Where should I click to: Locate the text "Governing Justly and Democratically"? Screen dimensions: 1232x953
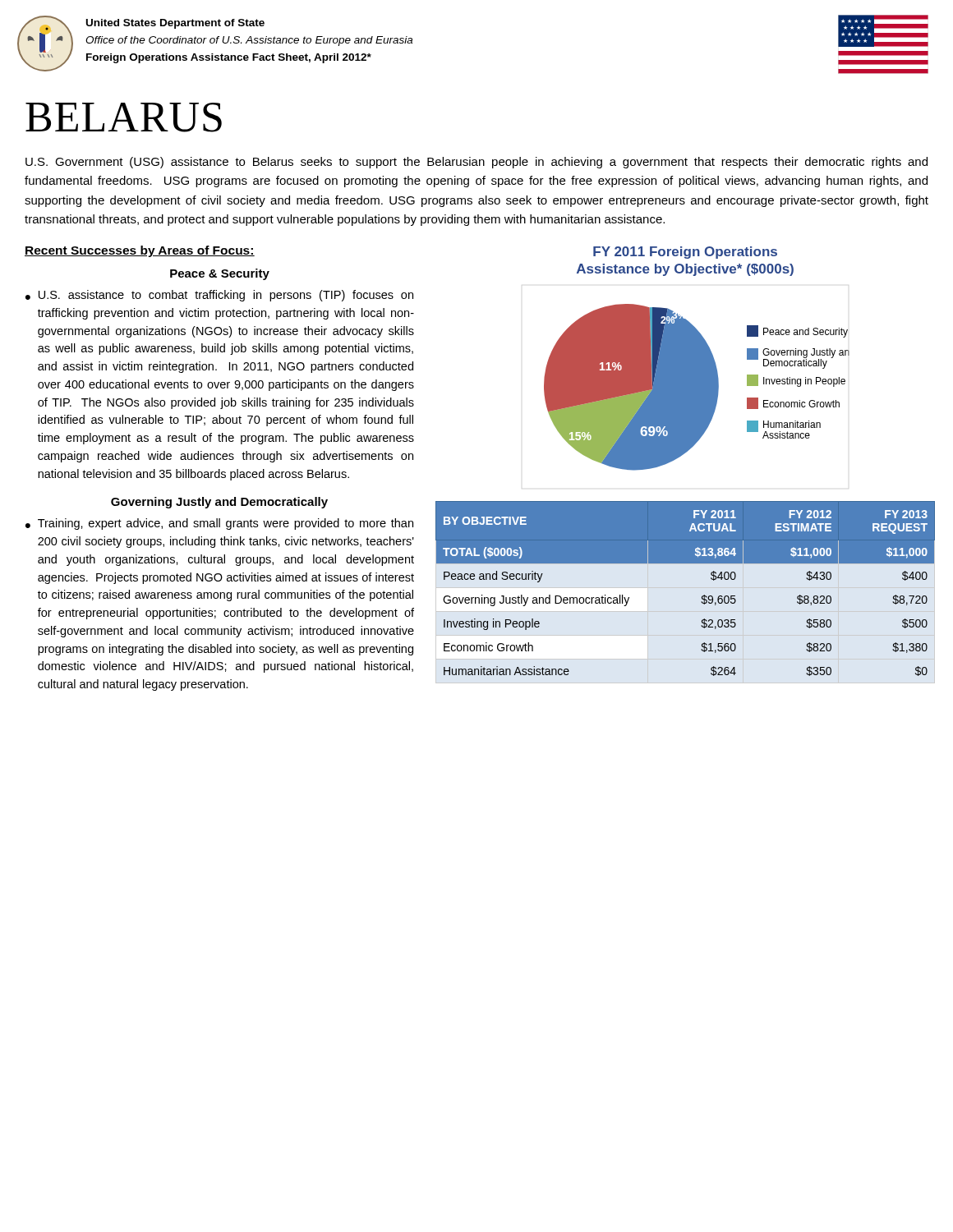(x=219, y=502)
